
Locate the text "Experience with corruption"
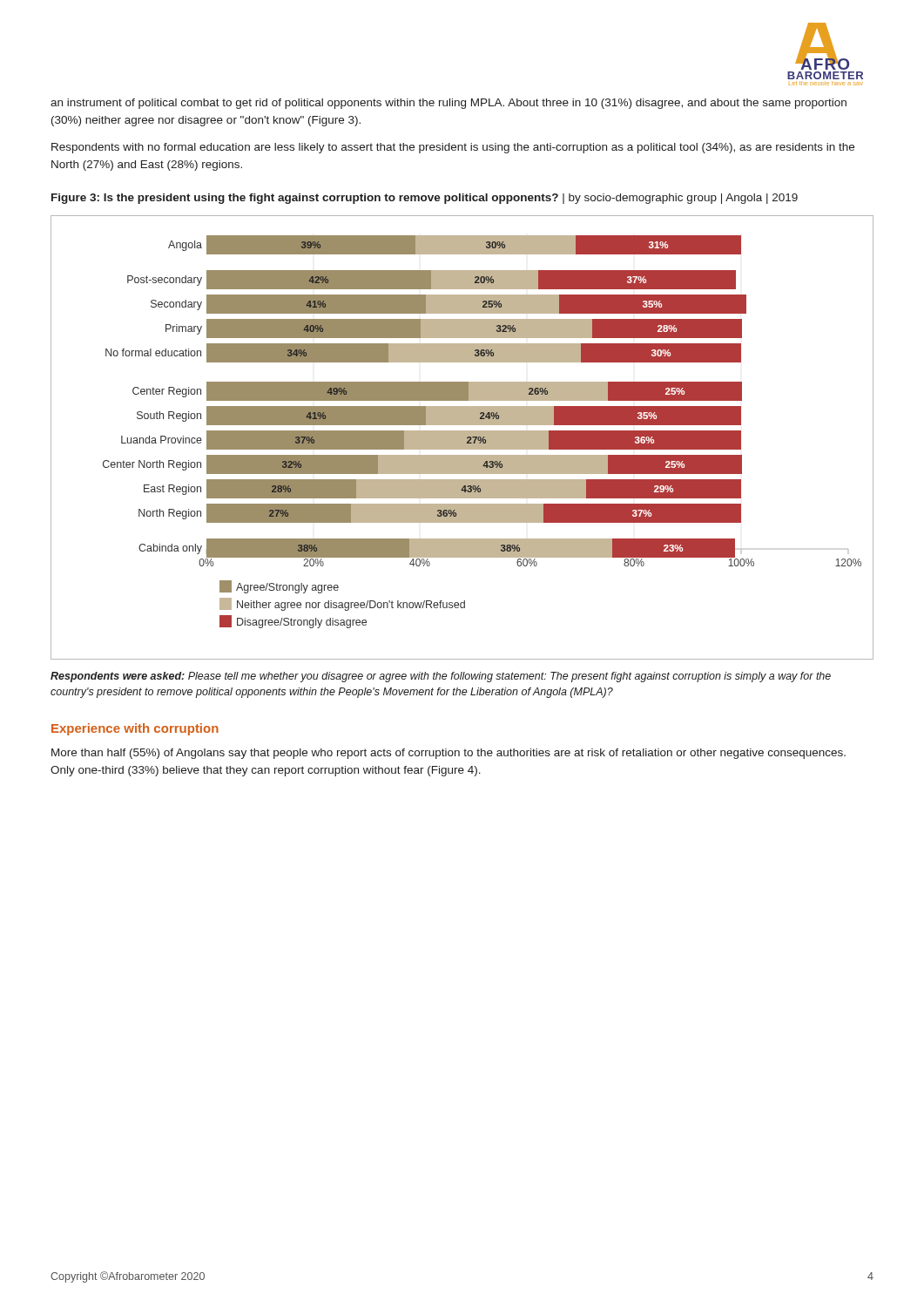[135, 728]
